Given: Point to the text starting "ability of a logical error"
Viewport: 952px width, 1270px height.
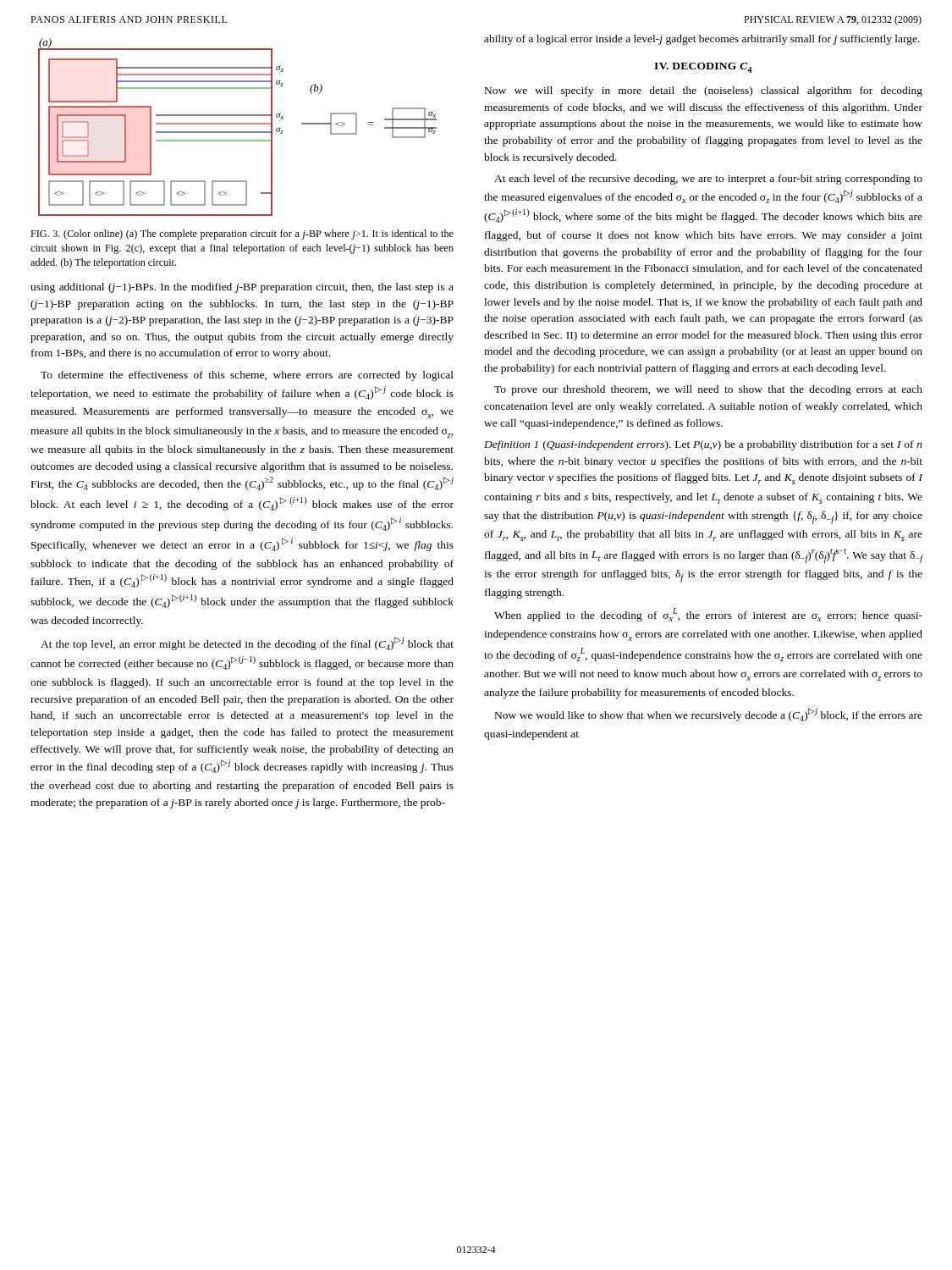Looking at the screenshot, I should pyautogui.click(x=703, y=39).
